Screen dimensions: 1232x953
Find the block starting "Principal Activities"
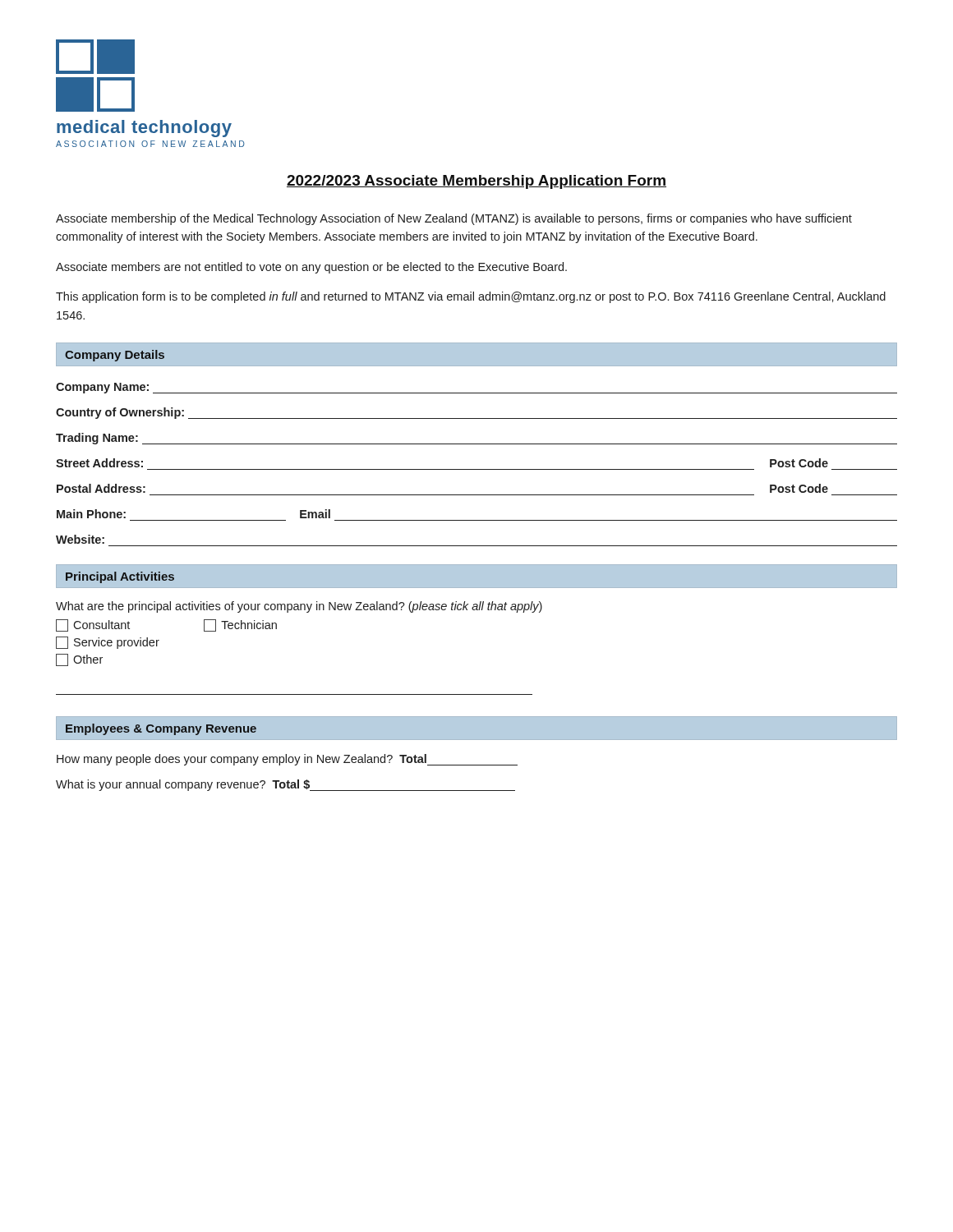(120, 576)
